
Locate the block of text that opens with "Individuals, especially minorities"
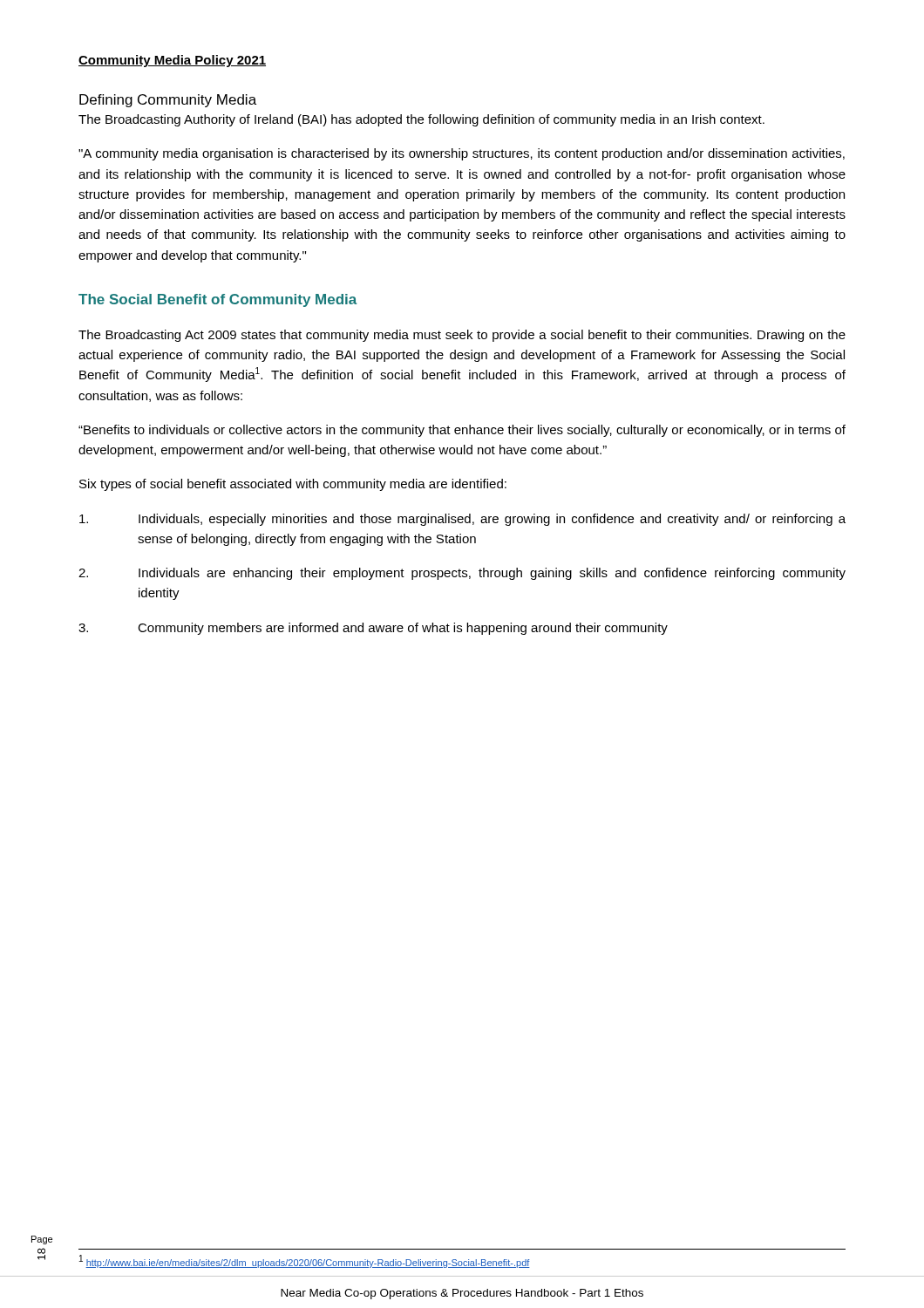pyautogui.click(x=462, y=528)
